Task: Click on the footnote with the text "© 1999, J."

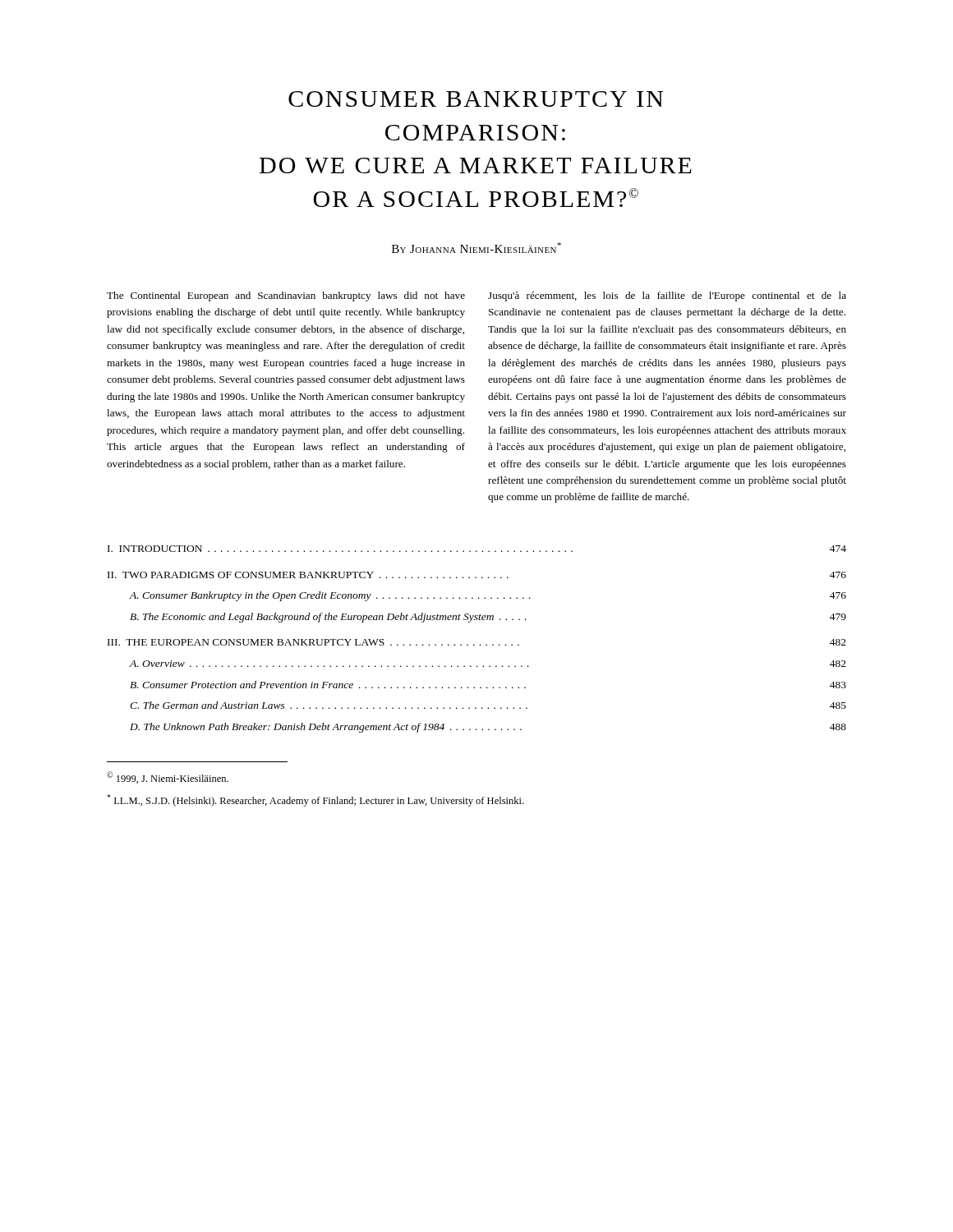Action: pos(168,777)
